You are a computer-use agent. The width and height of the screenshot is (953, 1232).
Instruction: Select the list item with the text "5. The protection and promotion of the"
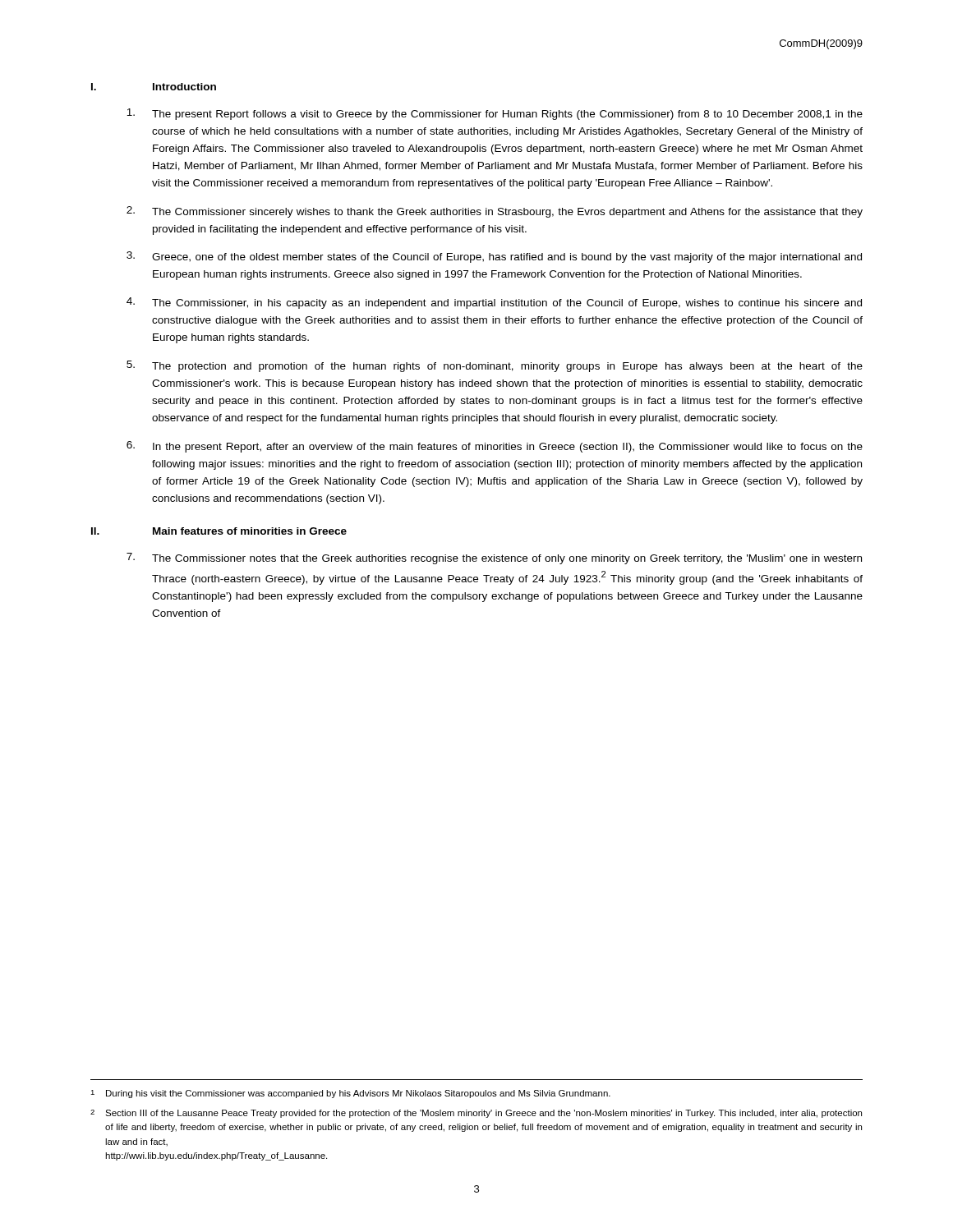(476, 393)
